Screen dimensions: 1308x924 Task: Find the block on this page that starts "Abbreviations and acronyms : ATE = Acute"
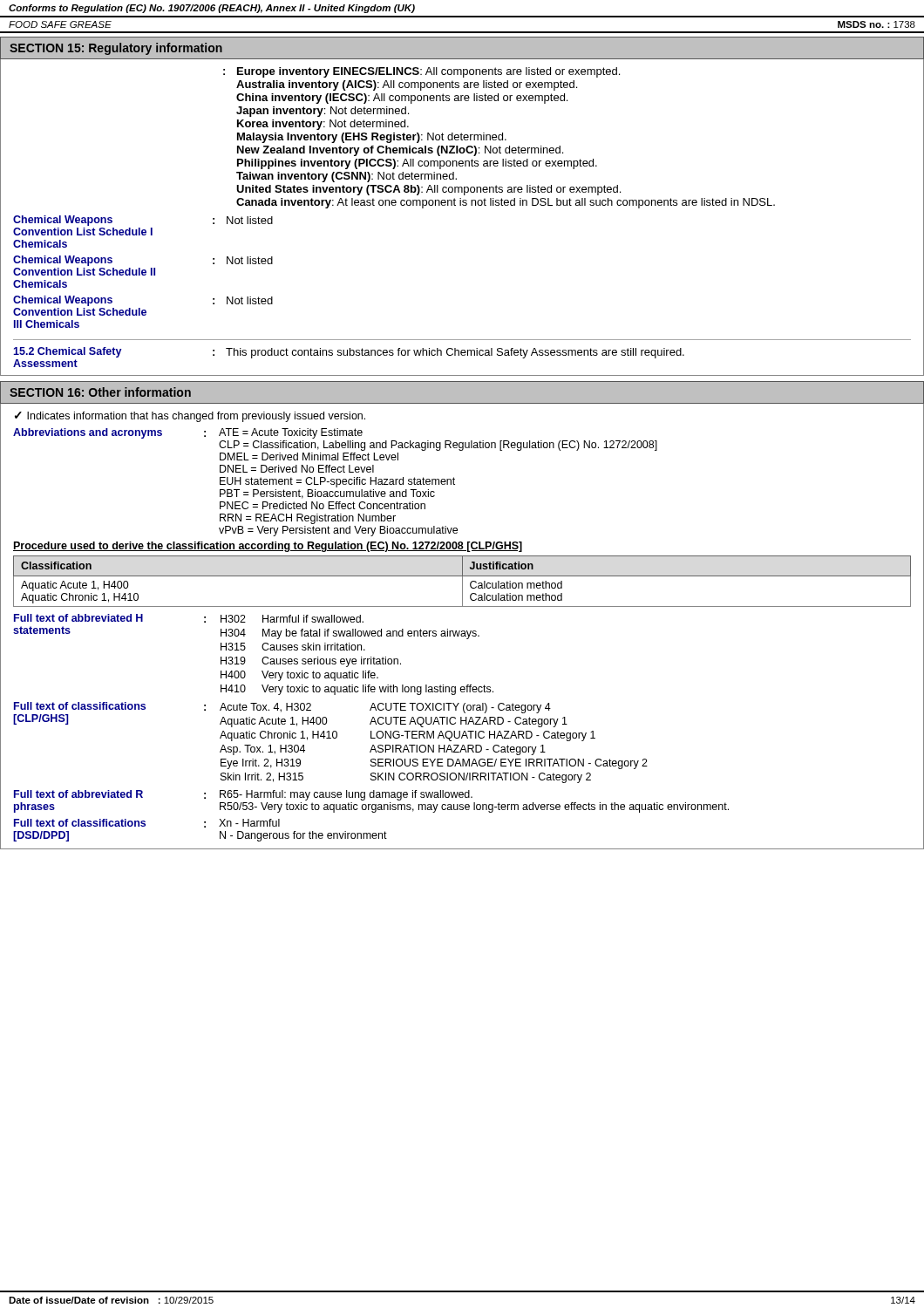462,481
